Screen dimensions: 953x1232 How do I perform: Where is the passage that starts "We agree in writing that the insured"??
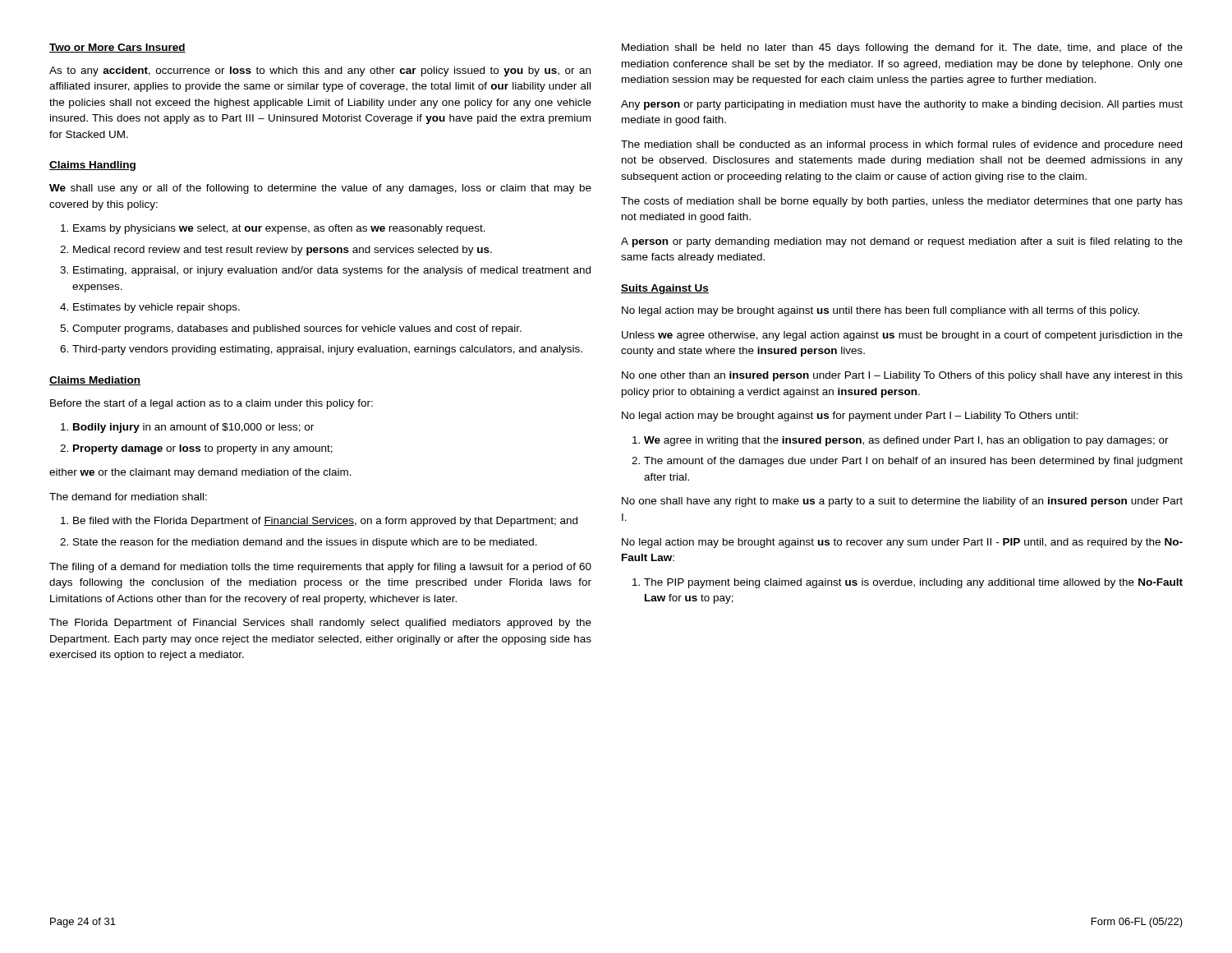(x=906, y=440)
